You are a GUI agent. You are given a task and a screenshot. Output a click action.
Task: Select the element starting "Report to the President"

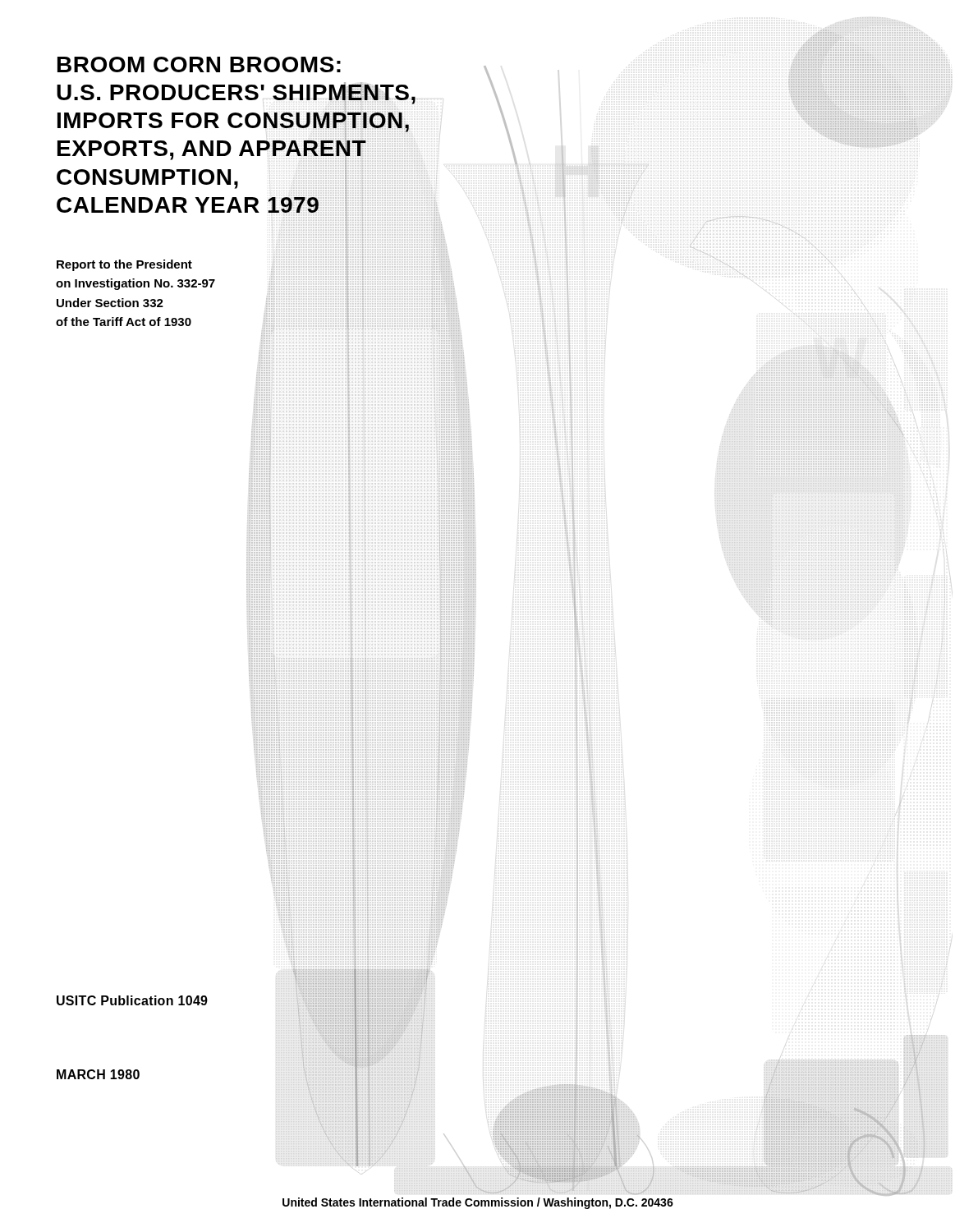click(204, 293)
